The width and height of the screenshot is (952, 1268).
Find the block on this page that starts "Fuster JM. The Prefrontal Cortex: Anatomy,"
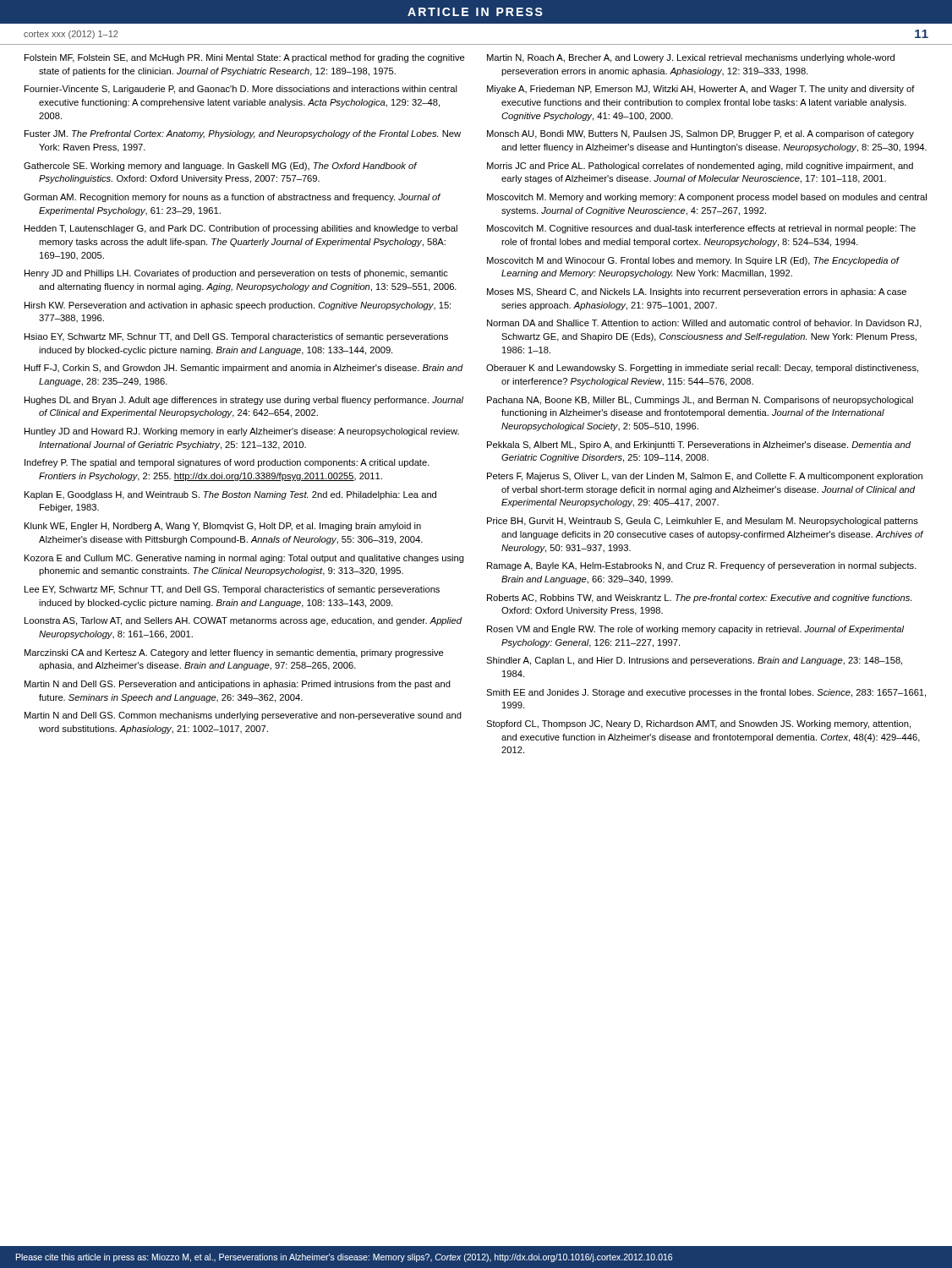tap(242, 140)
